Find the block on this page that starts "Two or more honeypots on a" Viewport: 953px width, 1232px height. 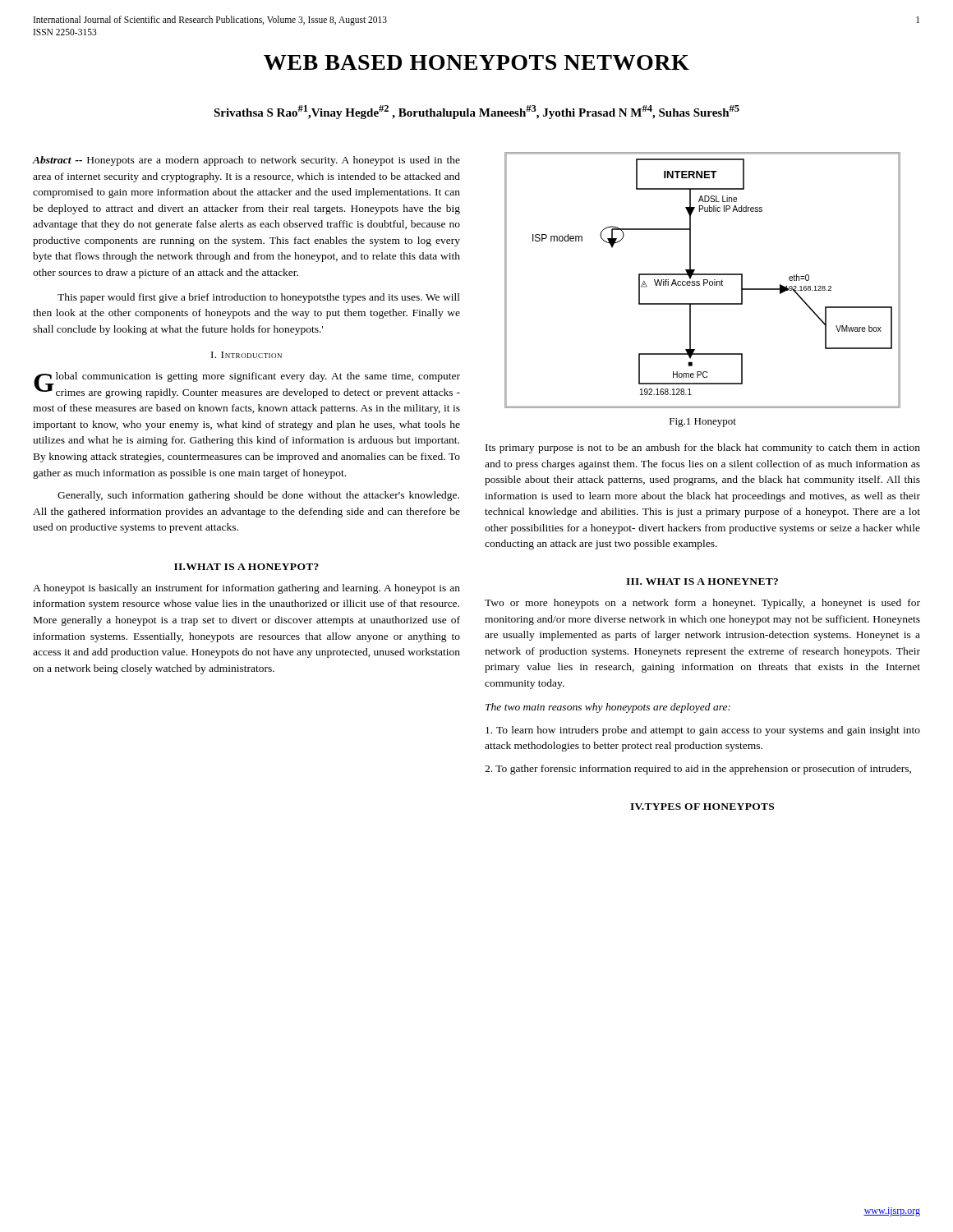pos(702,643)
